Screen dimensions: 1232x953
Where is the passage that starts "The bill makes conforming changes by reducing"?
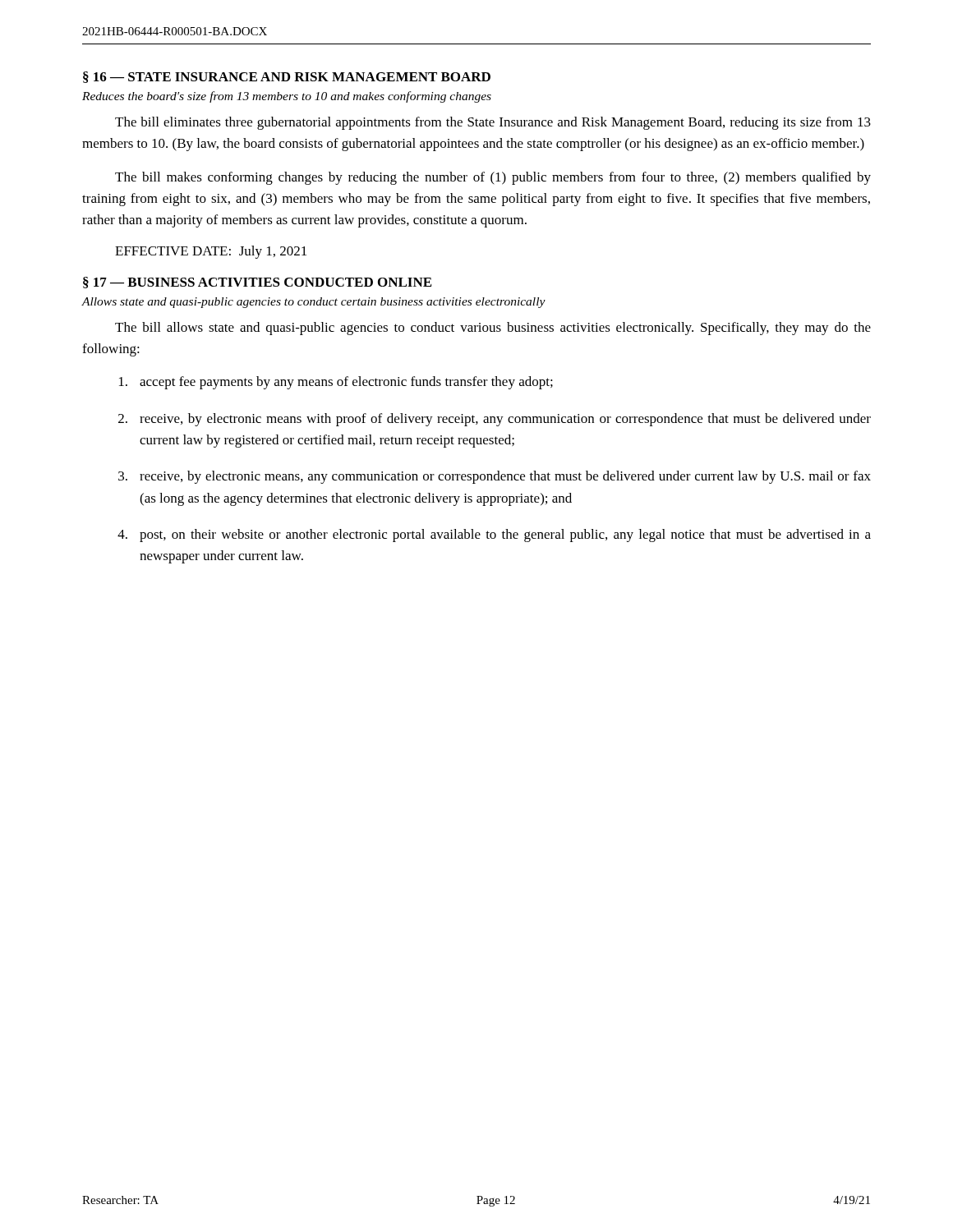pyautogui.click(x=476, y=198)
